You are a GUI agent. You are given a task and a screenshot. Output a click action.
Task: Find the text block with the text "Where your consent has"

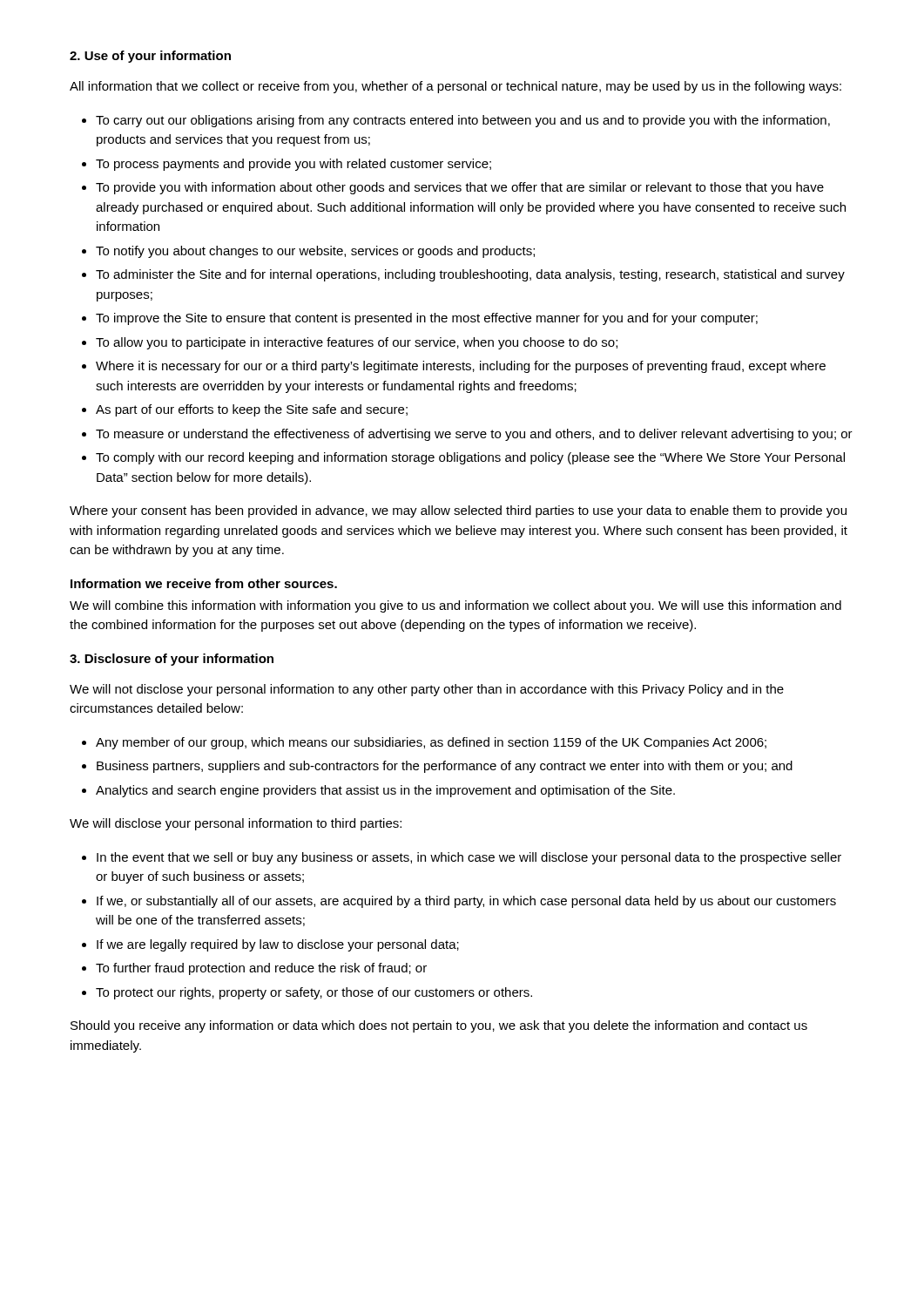click(x=459, y=530)
